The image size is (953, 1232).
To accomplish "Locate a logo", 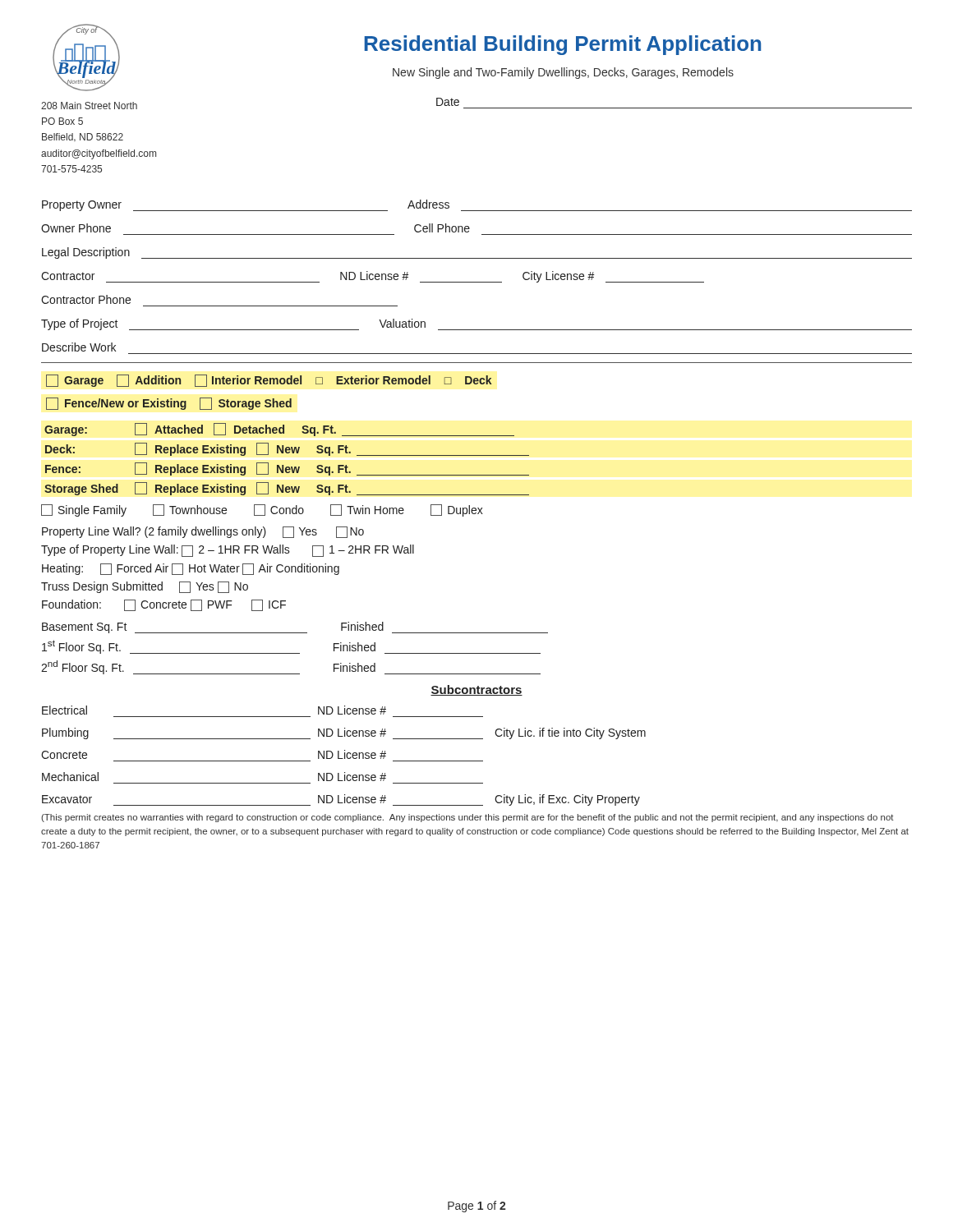I will point(99,61).
